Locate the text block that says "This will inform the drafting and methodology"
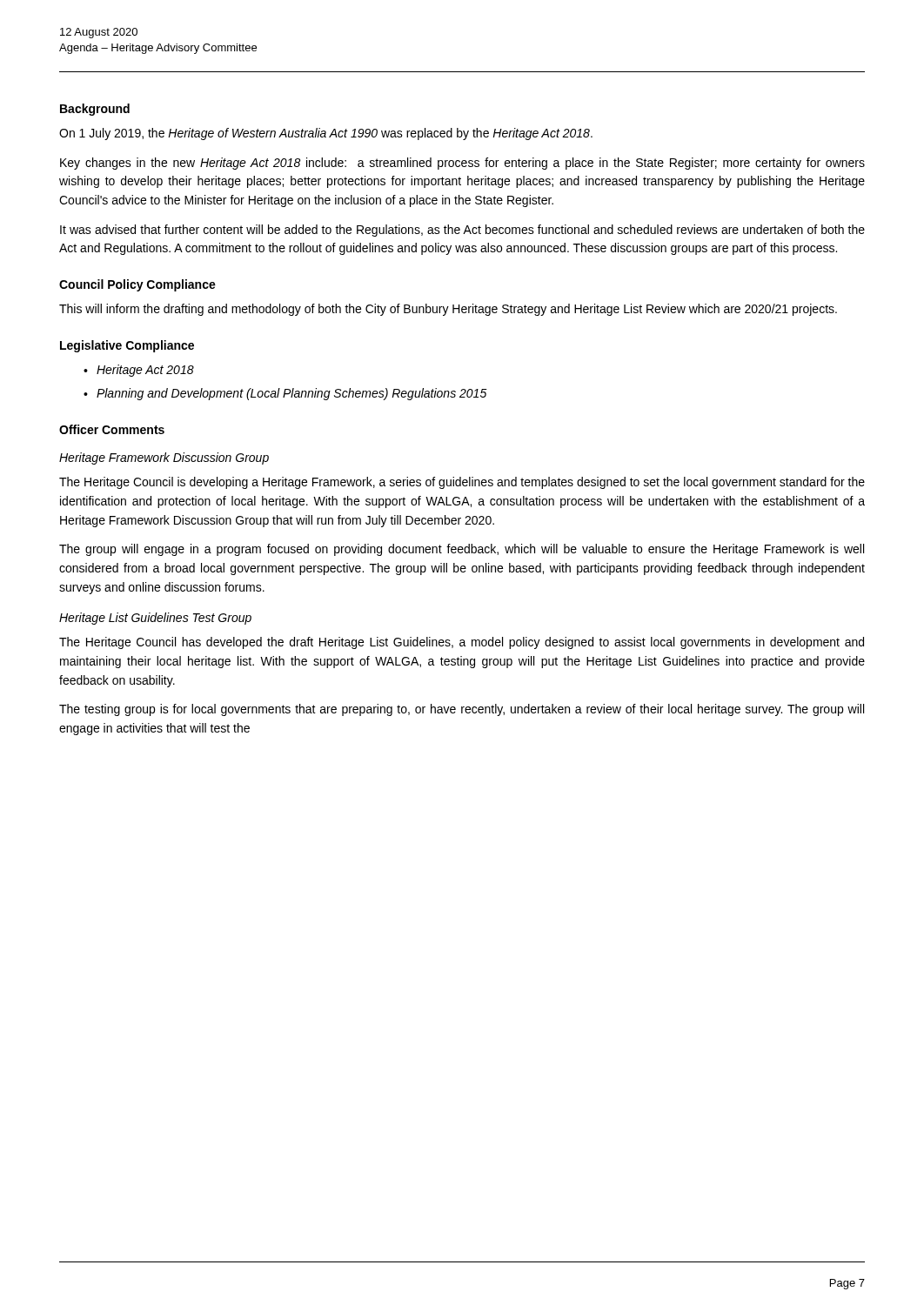This screenshot has height=1305, width=924. point(448,309)
